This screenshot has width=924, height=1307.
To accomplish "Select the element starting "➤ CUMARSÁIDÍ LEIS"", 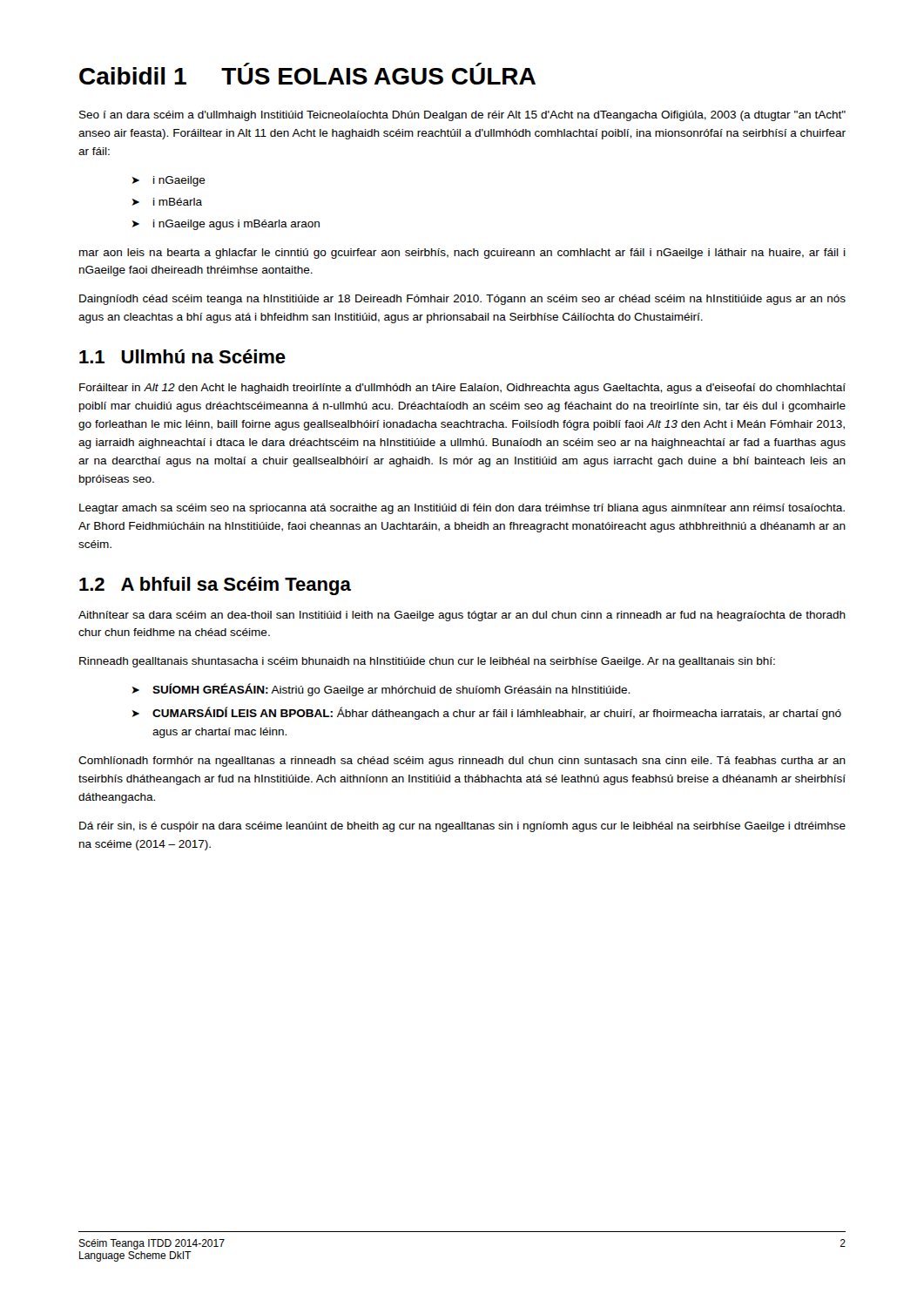I will point(488,723).
